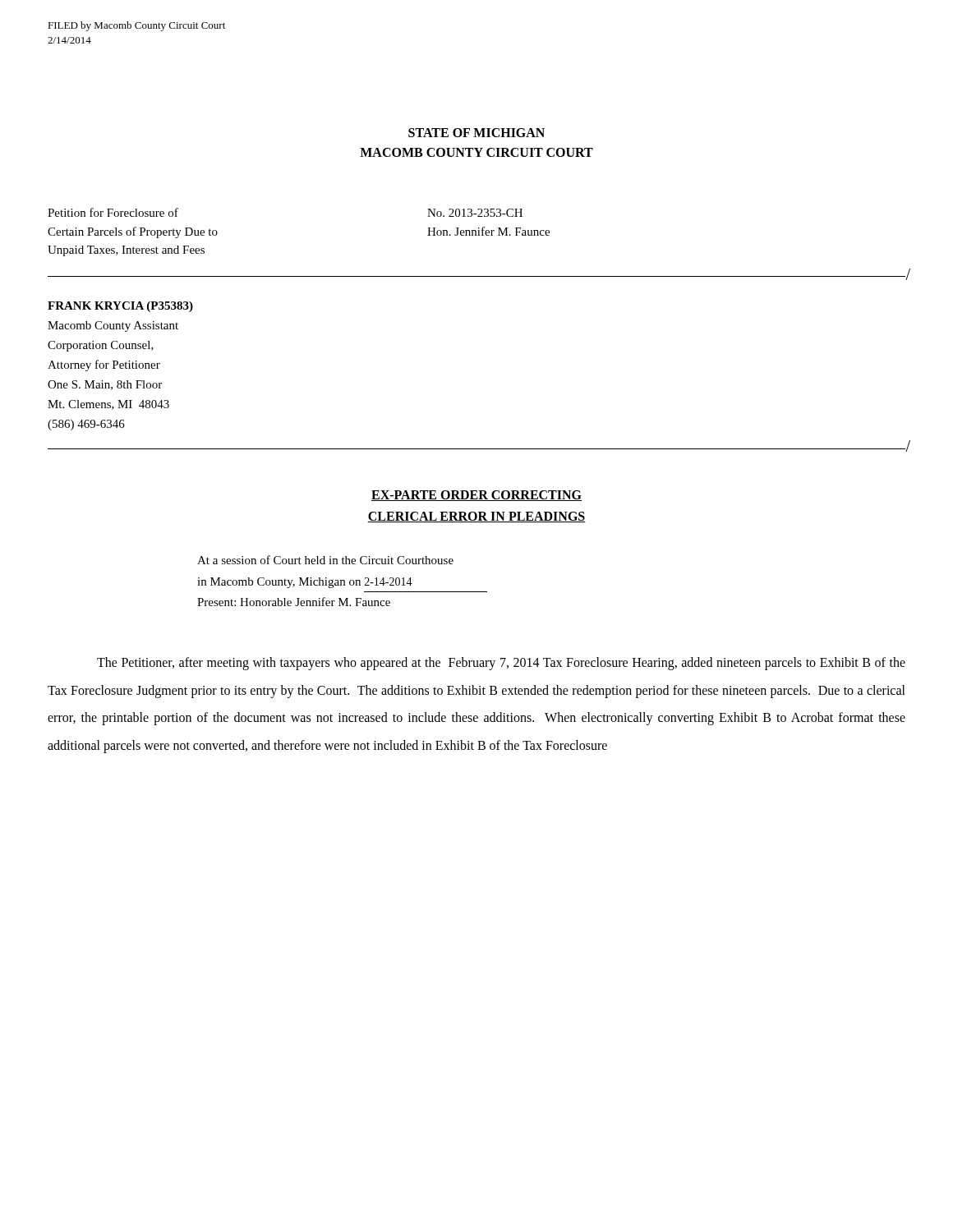Select the section header
The height and width of the screenshot is (1232, 953).
[476, 505]
